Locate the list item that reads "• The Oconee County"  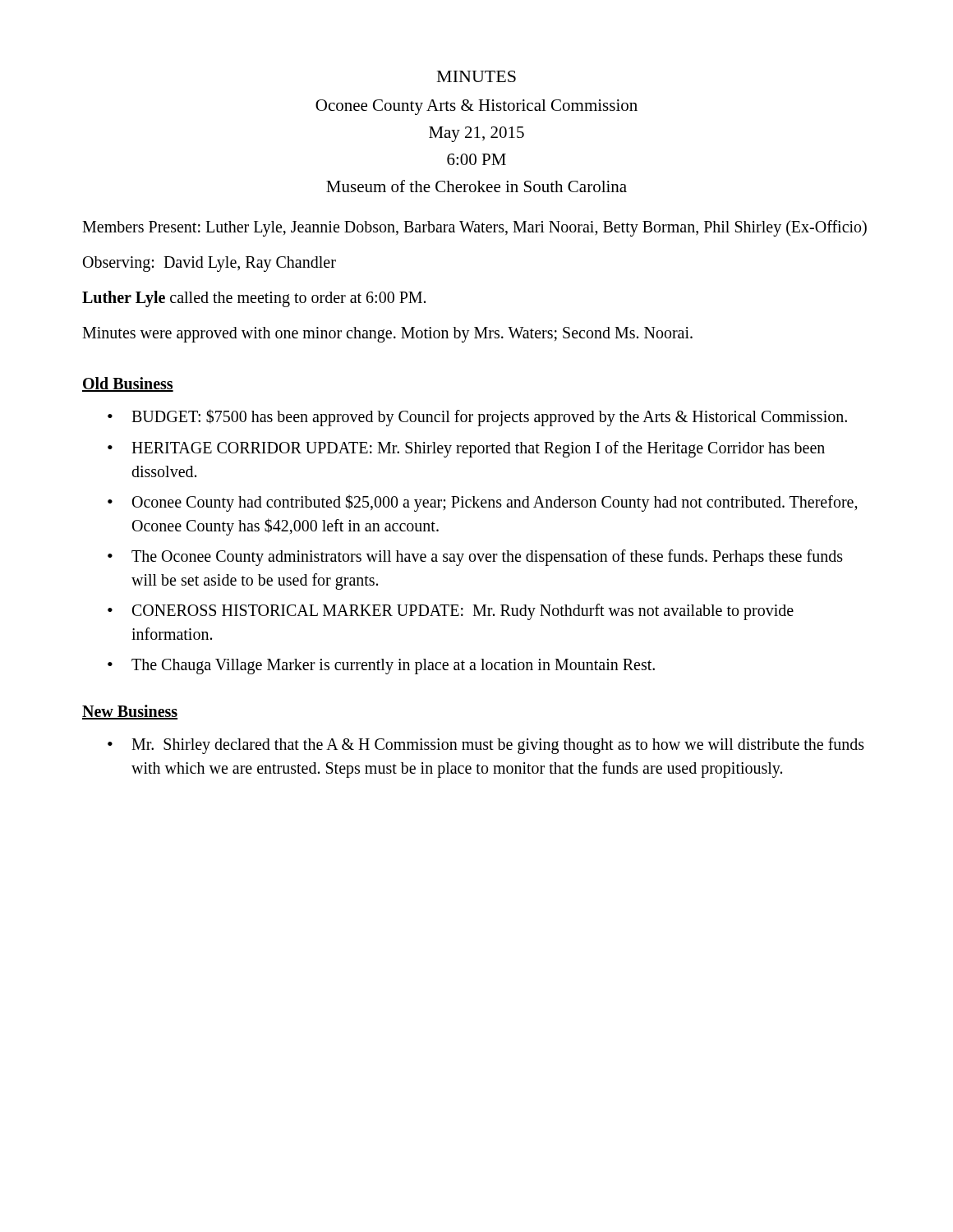[x=489, y=568]
